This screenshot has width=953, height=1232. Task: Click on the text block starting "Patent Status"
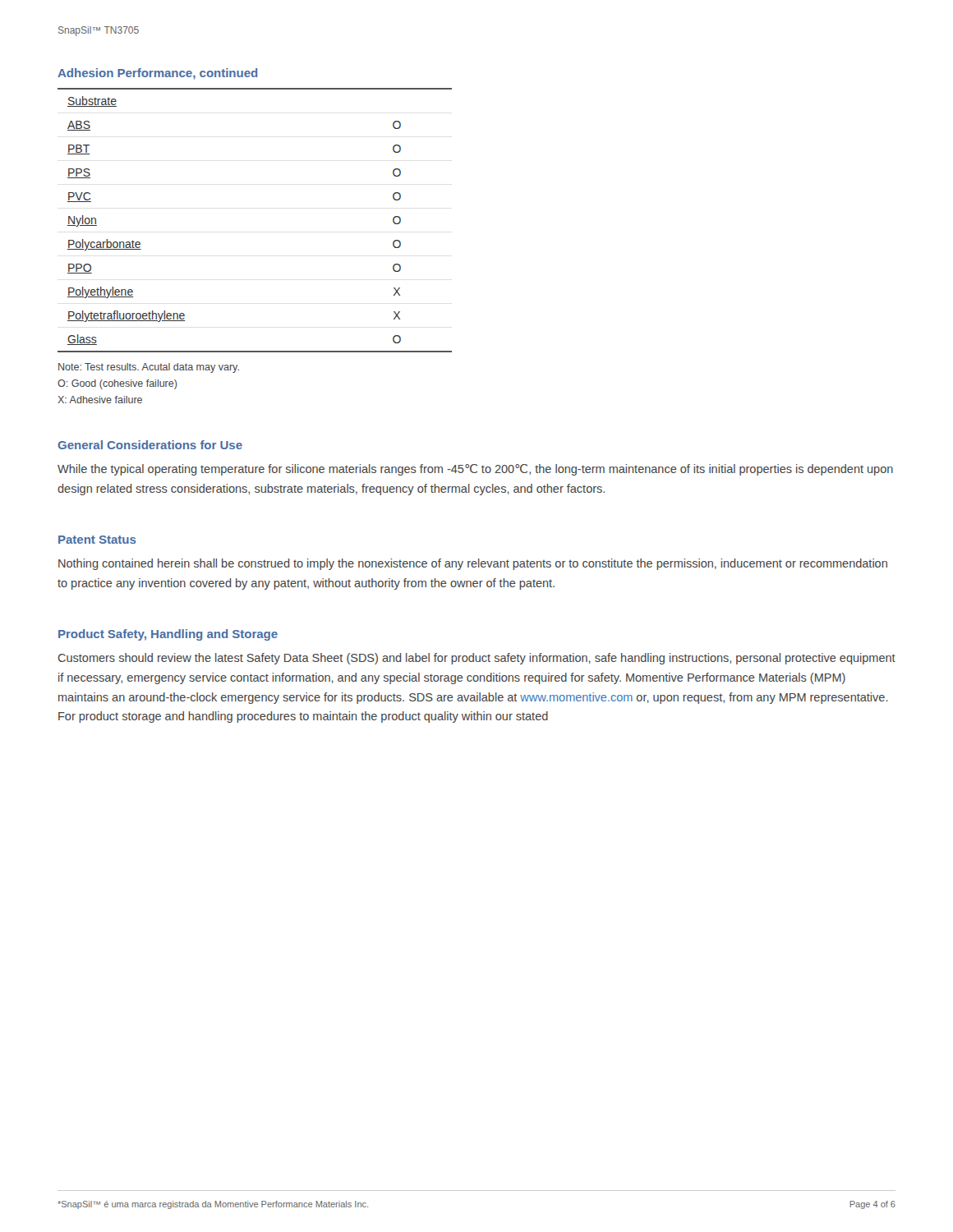coord(97,539)
